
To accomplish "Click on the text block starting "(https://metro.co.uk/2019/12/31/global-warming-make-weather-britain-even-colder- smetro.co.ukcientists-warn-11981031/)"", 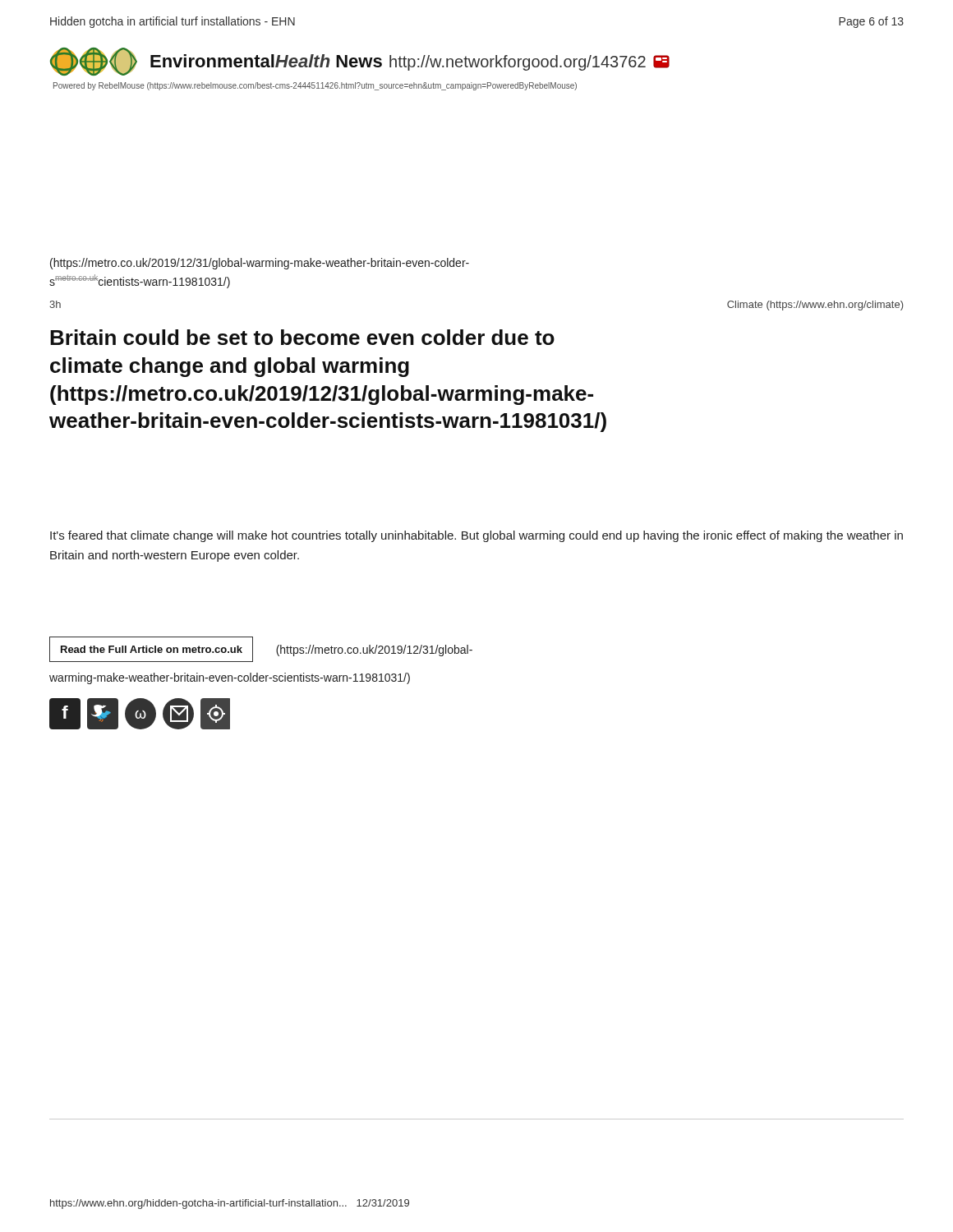I will [x=259, y=272].
